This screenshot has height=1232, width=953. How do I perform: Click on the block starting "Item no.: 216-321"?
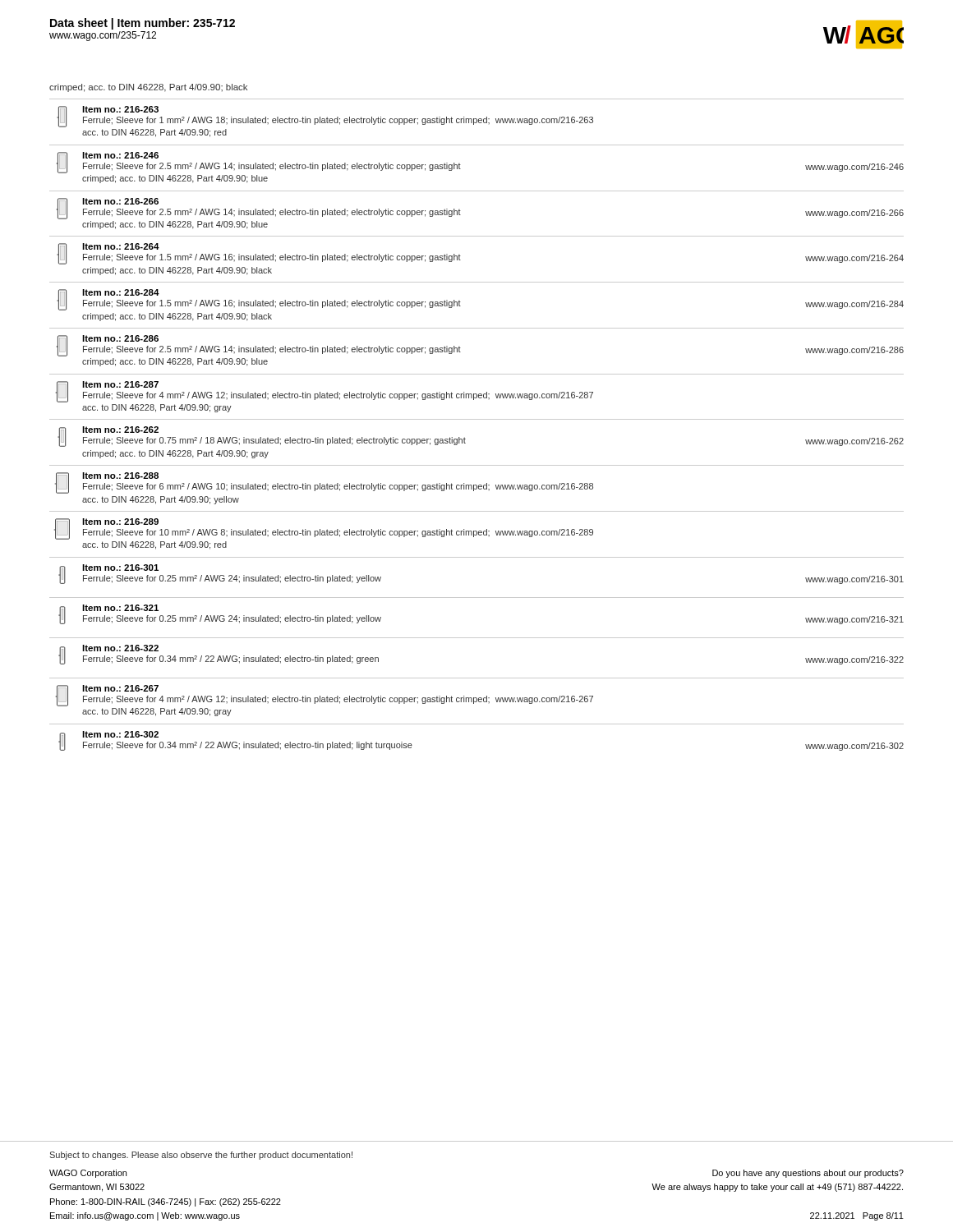236,616
